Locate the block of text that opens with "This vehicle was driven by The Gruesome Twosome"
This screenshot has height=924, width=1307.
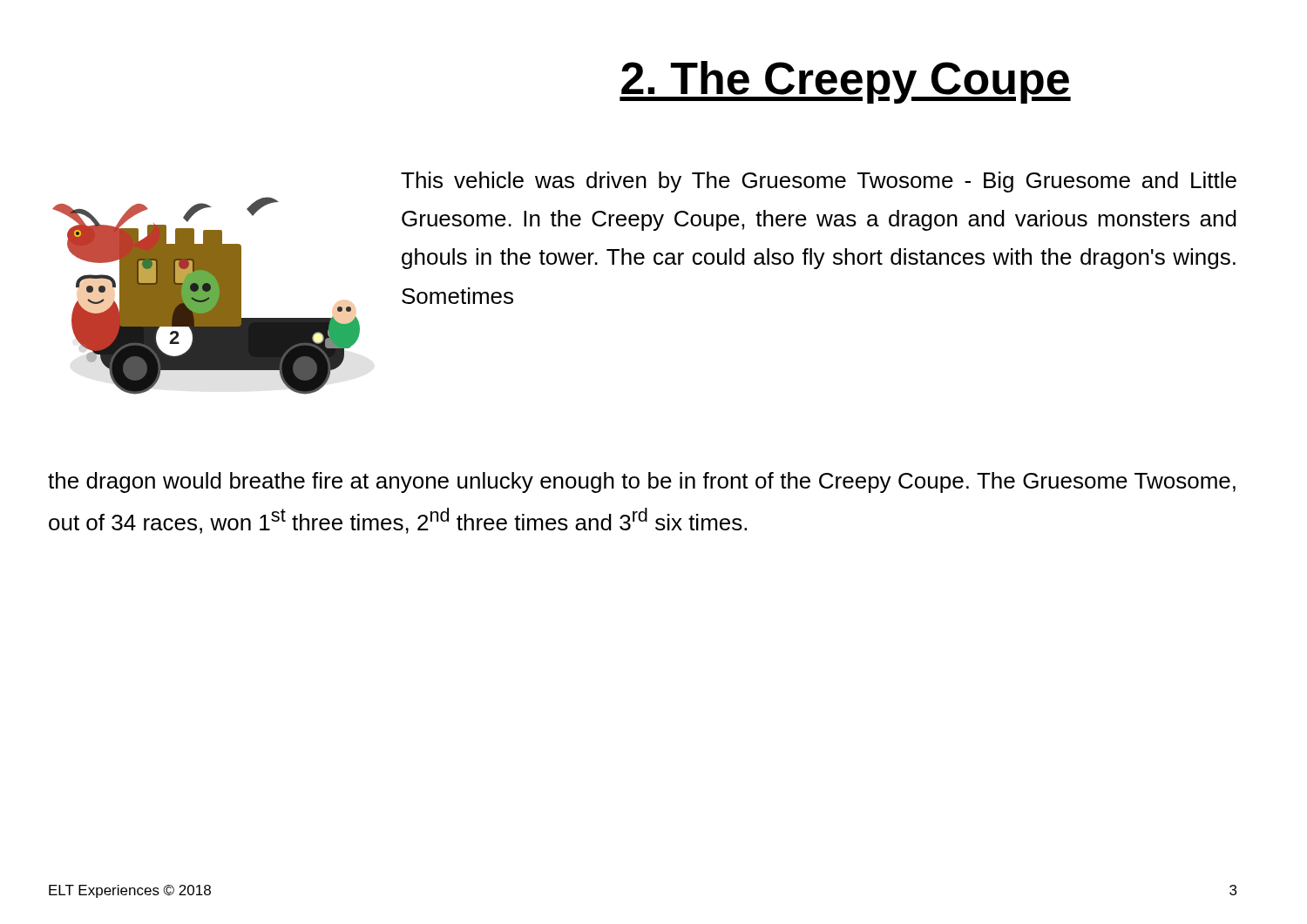[819, 238]
